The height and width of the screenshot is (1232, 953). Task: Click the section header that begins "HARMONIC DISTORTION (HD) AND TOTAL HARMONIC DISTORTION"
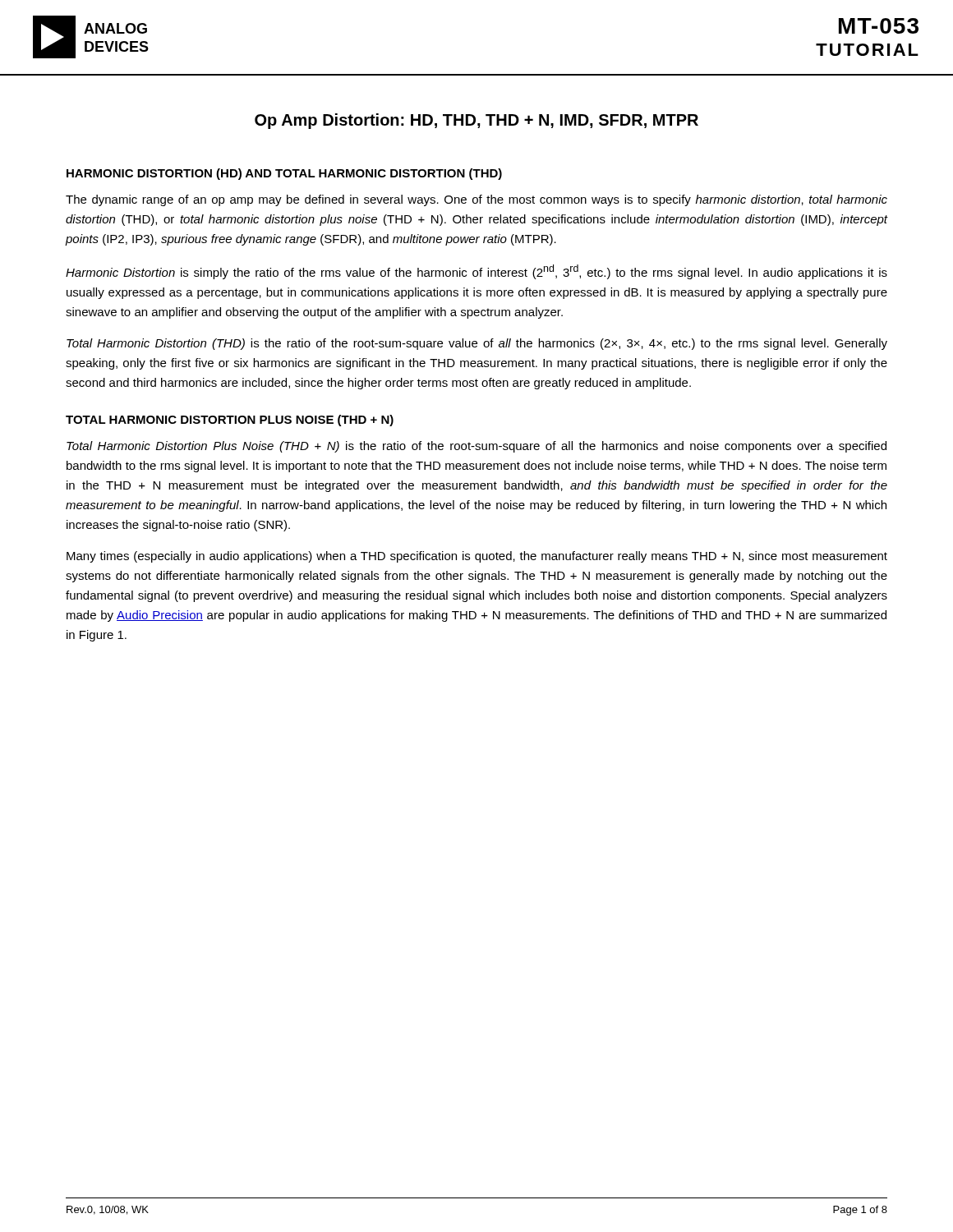click(x=284, y=173)
